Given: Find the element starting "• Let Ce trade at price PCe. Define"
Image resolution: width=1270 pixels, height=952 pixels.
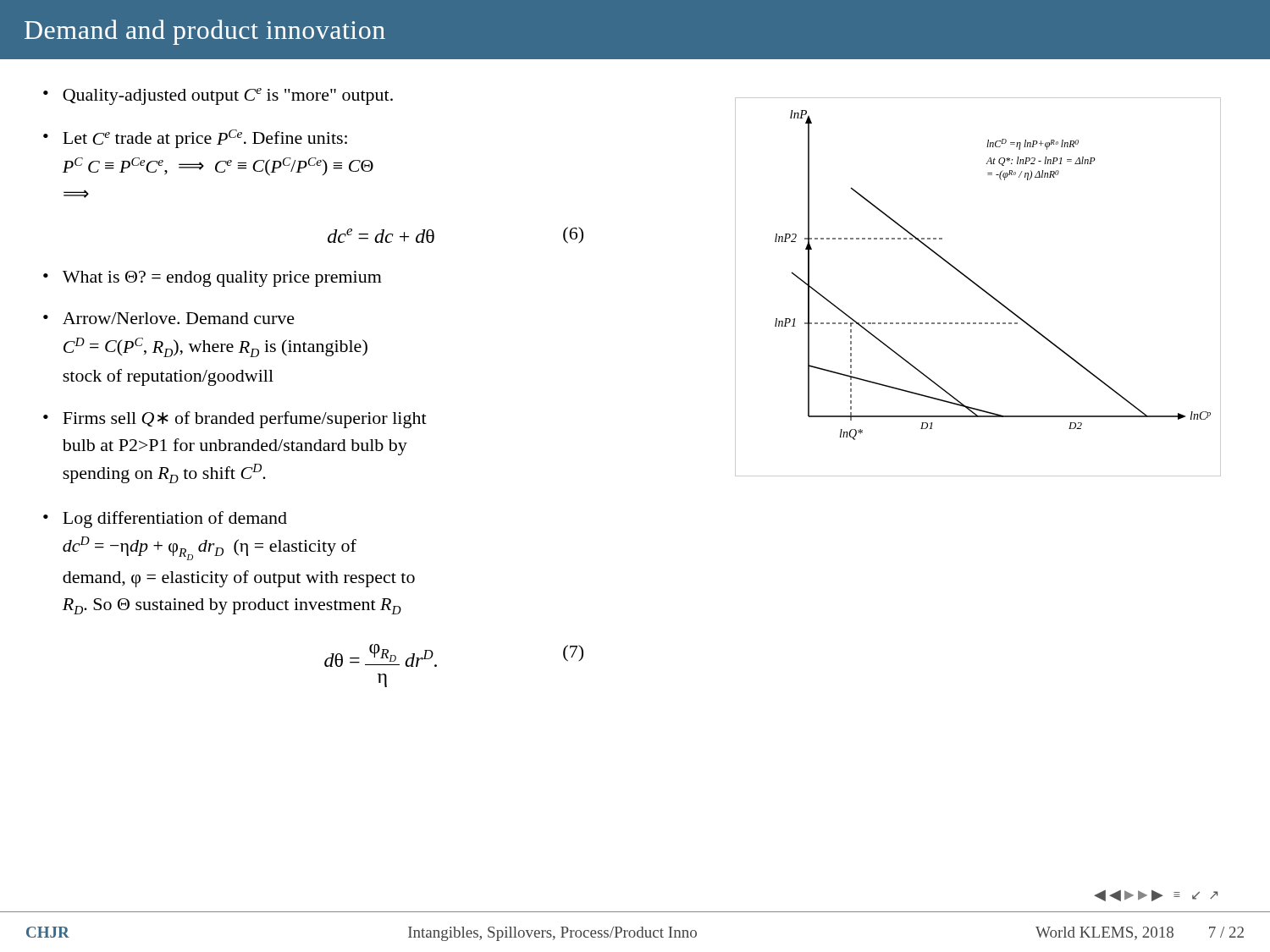Looking at the screenshot, I should (208, 165).
